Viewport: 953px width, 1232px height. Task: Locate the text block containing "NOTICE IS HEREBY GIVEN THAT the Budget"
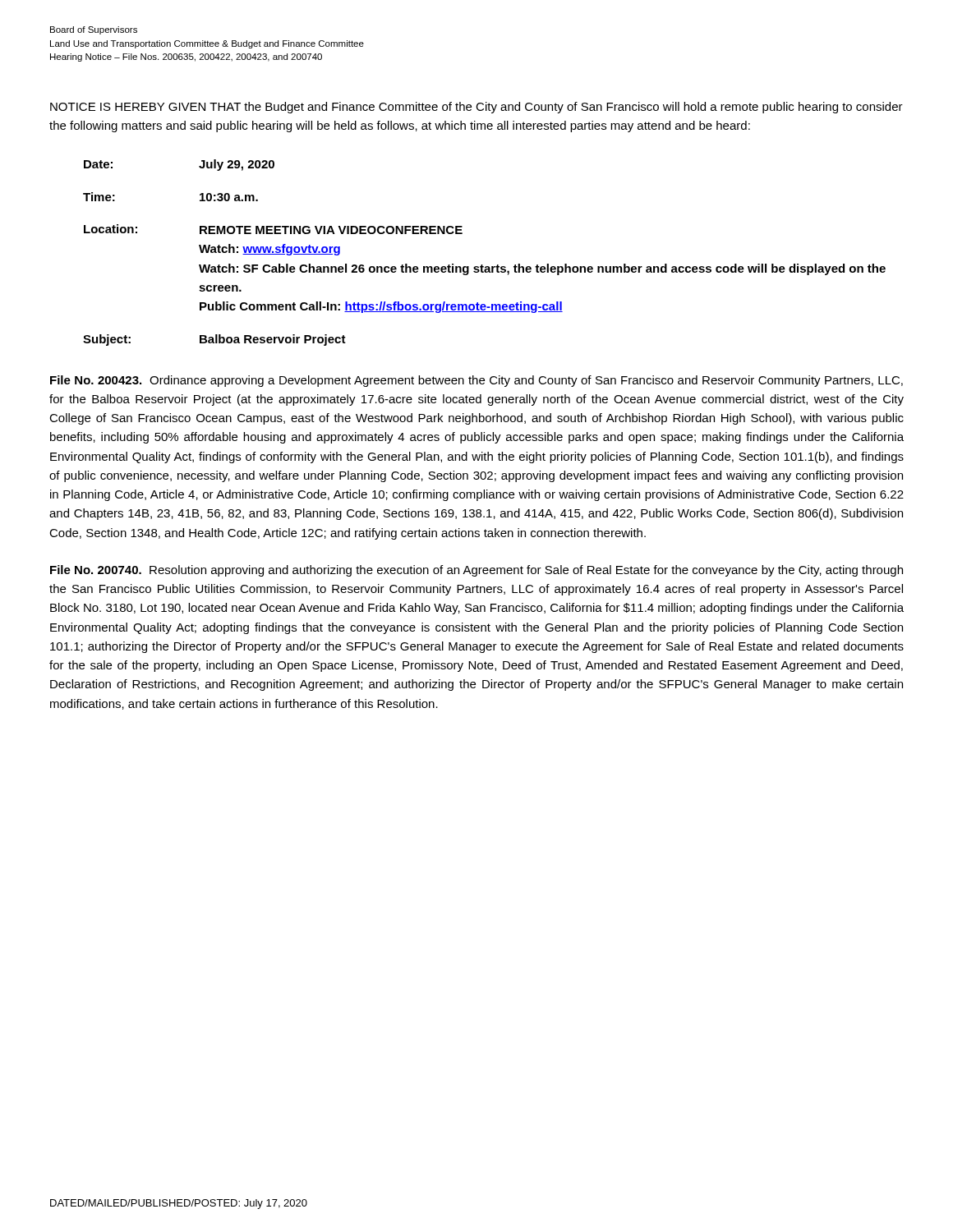[x=476, y=116]
